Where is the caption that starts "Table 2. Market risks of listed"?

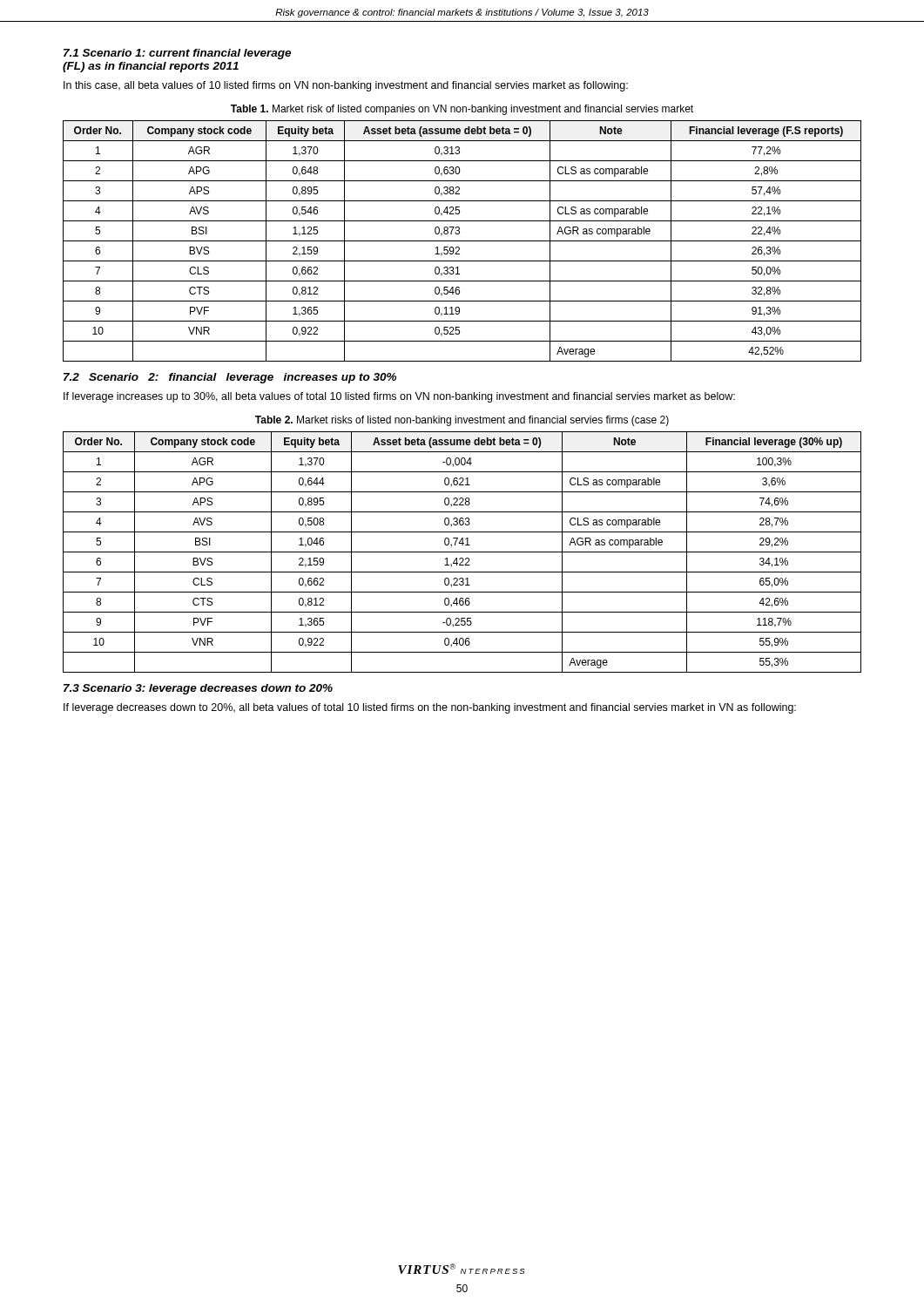[x=462, y=420]
